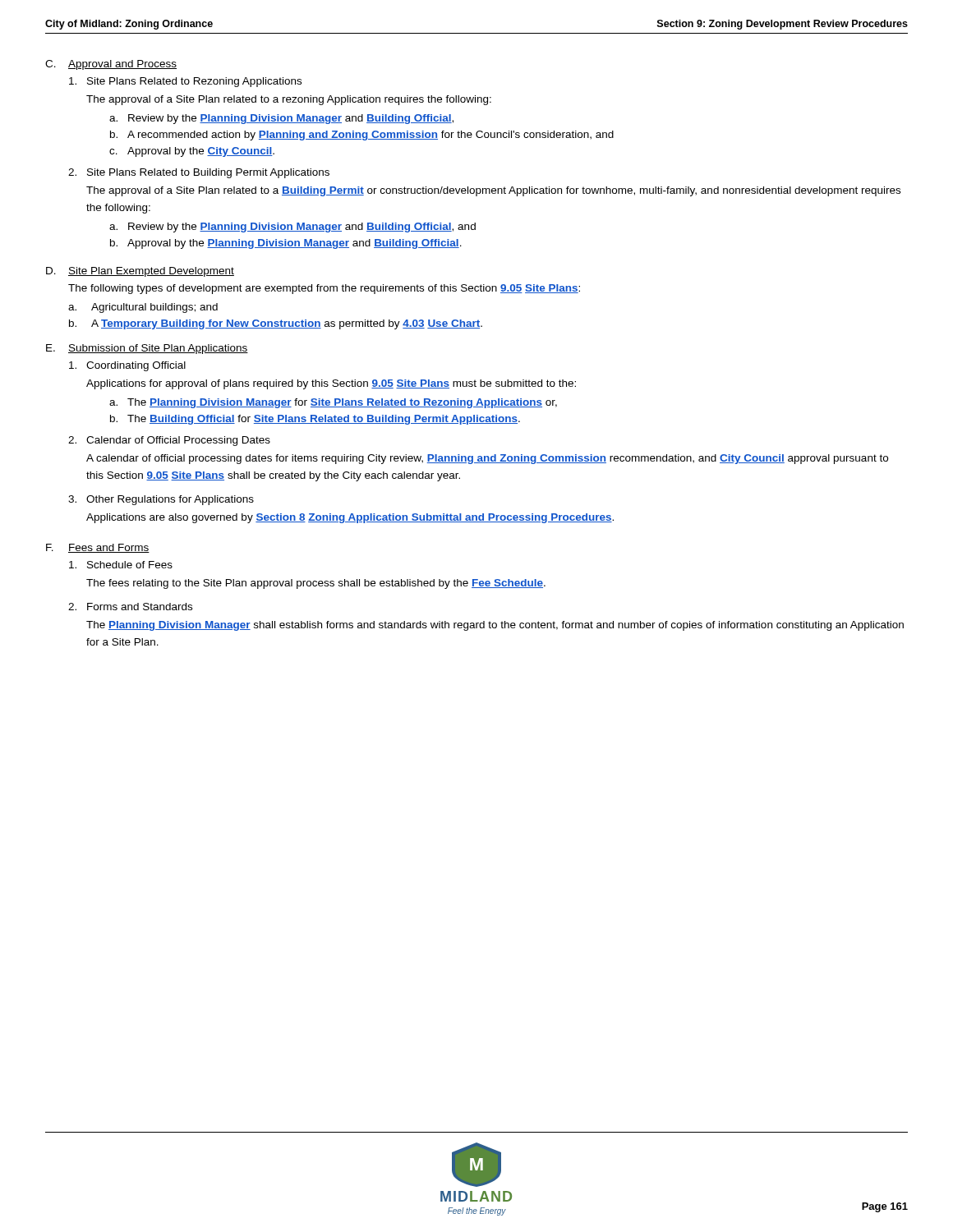953x1232 pixels.
Task: Click on the text starting "Schedule of Fees"
Action: tap(129, 565)
